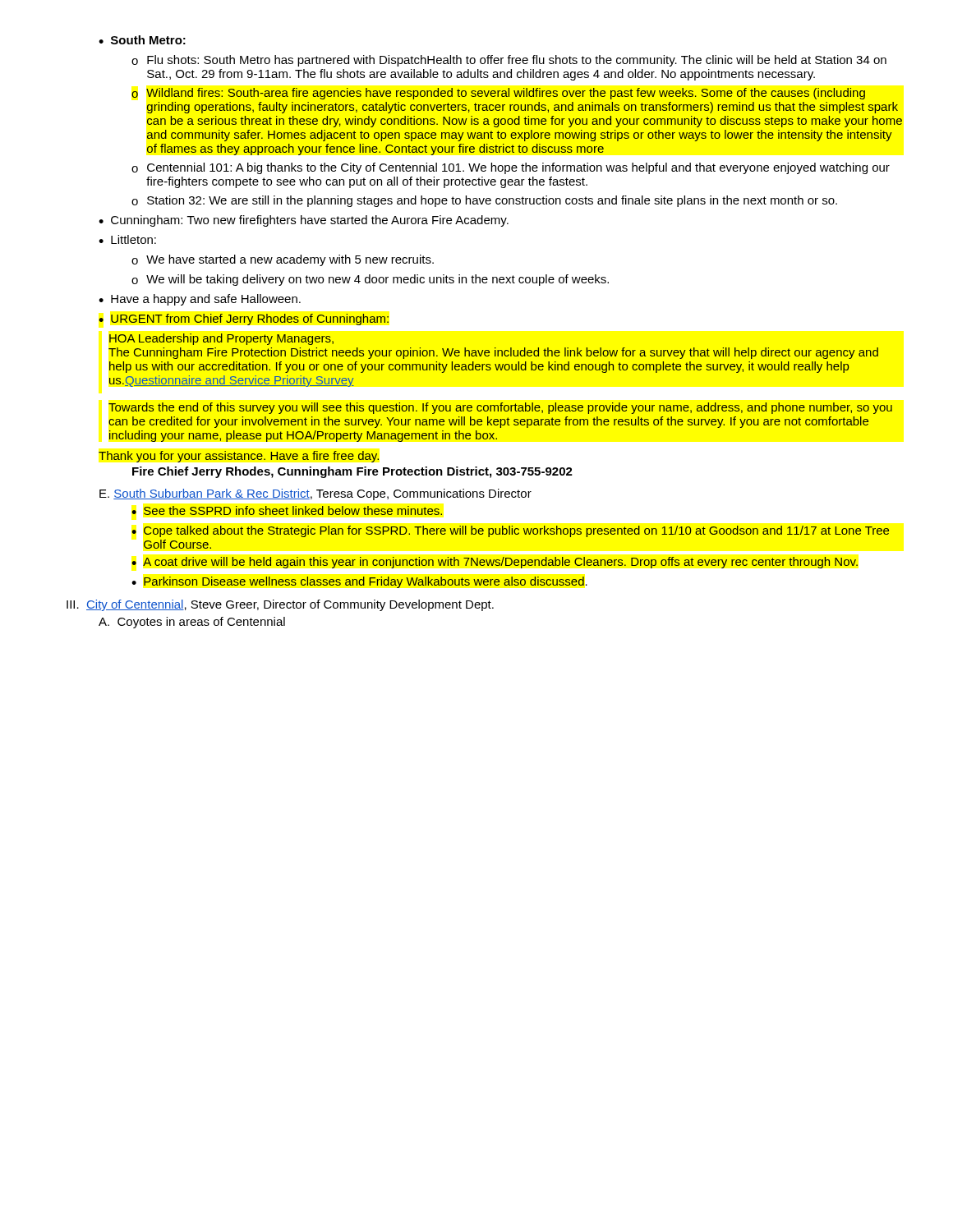This screenshot has width=953, height=1232.
Task: Select the text block starting "• Cunningham: Two new firefighters have started the"
Action: (x=304, y=221)
